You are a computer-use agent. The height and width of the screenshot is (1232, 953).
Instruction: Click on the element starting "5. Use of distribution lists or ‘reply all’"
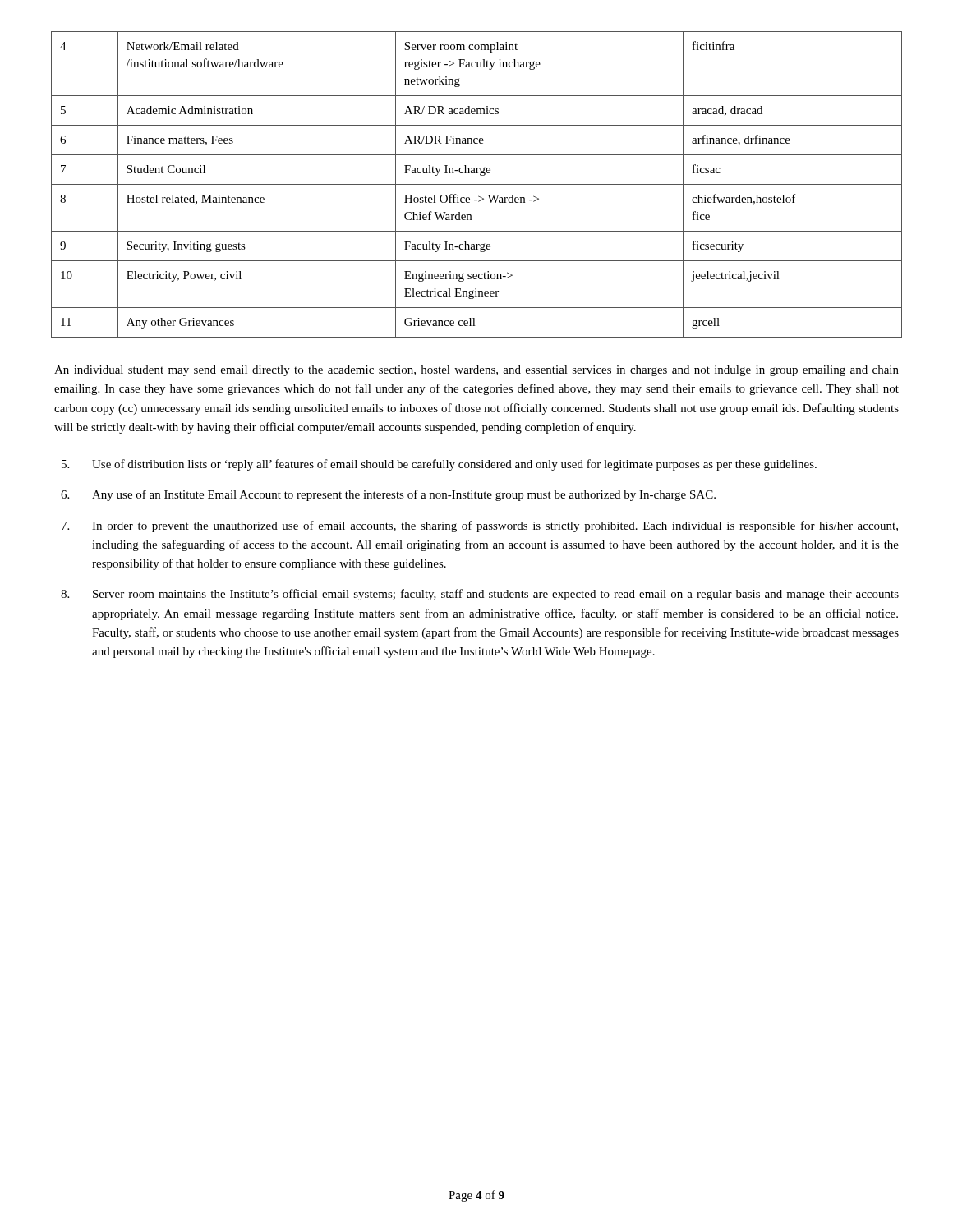(x=476, y=465)
